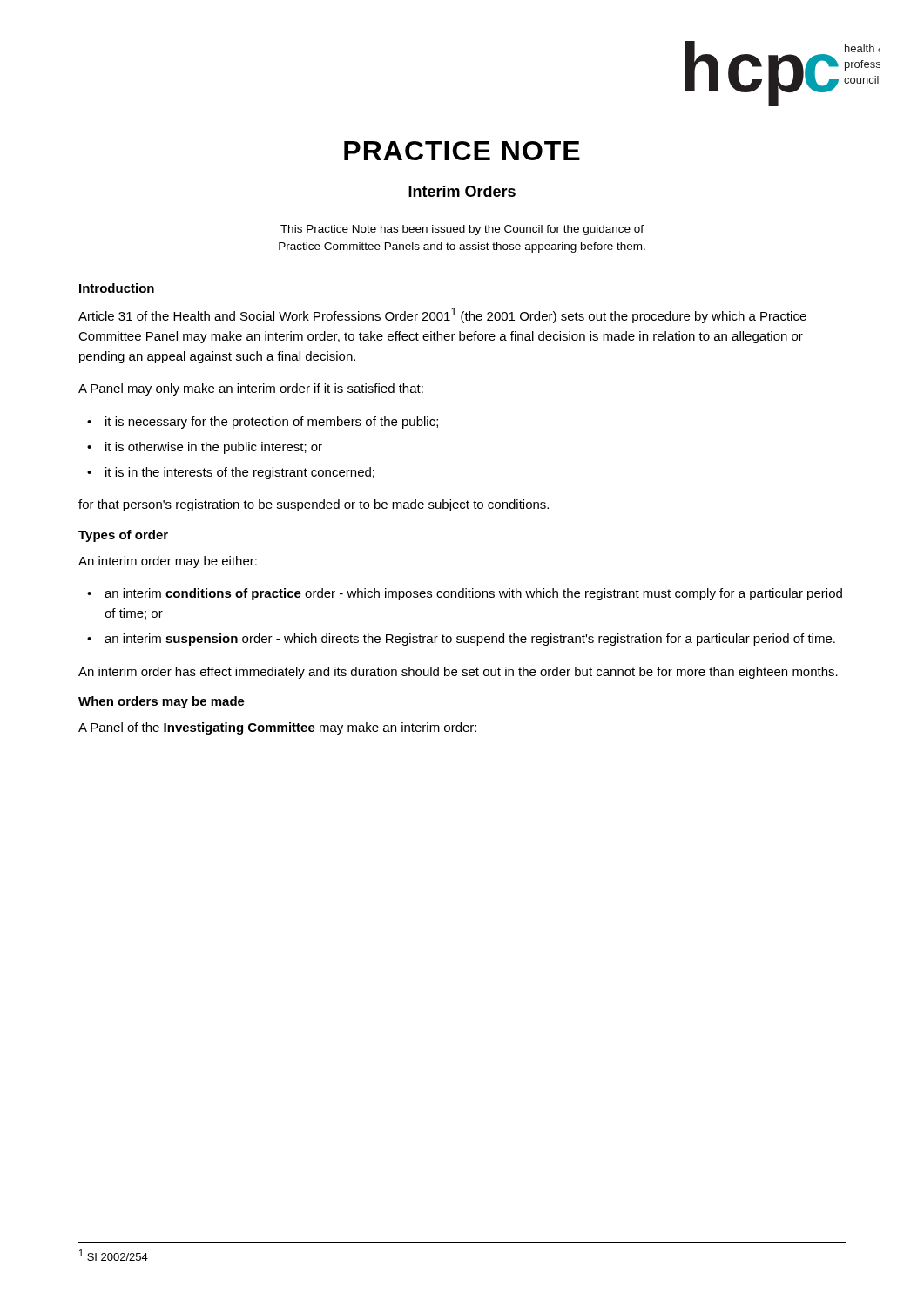Screen dimensions: 1307x924
Task: Select the element starting "an interim conditions"
Action: coord(474,603)
